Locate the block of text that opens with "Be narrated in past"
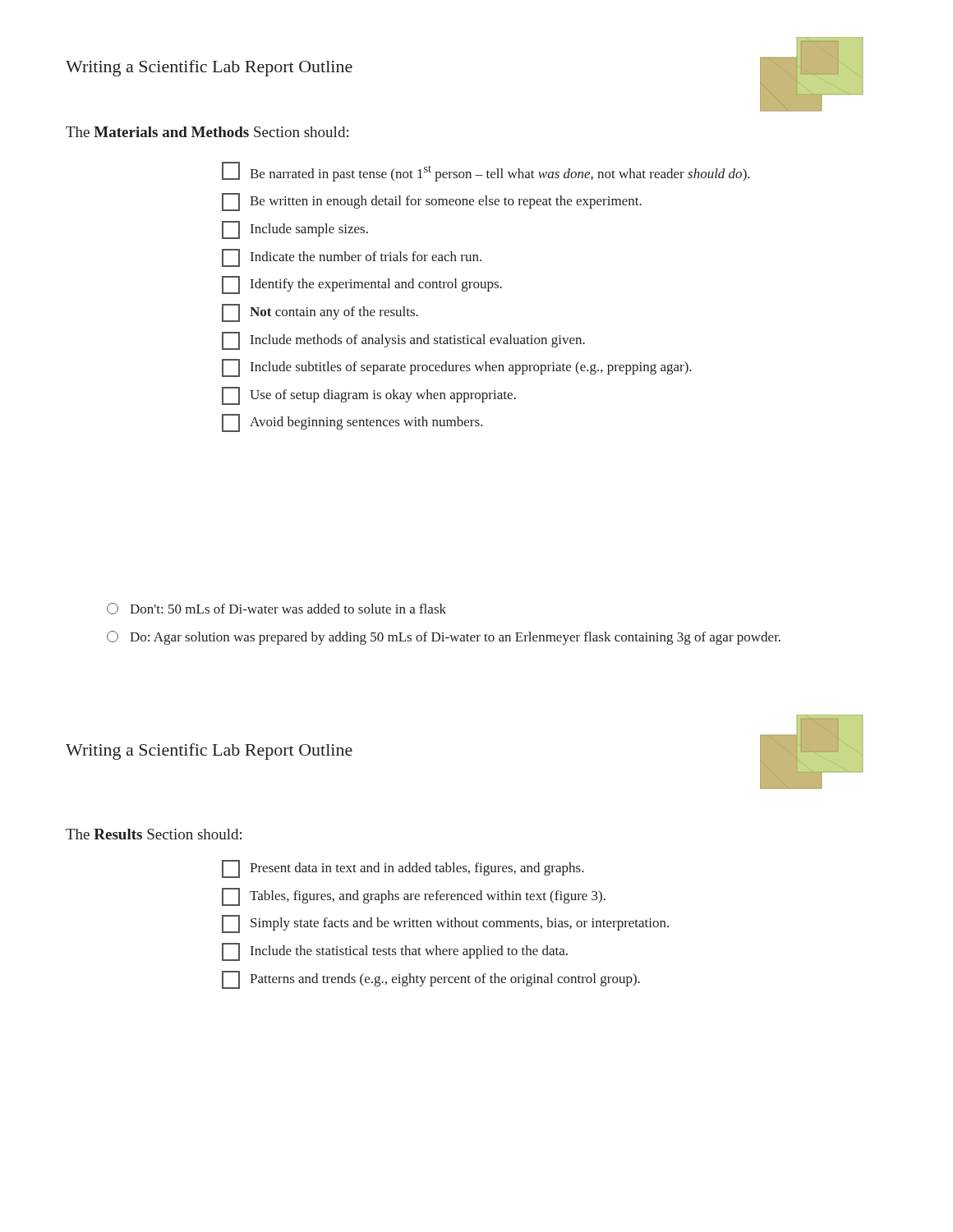The height and width of the screenshot is (1232, 953). [x=486, y=172]
